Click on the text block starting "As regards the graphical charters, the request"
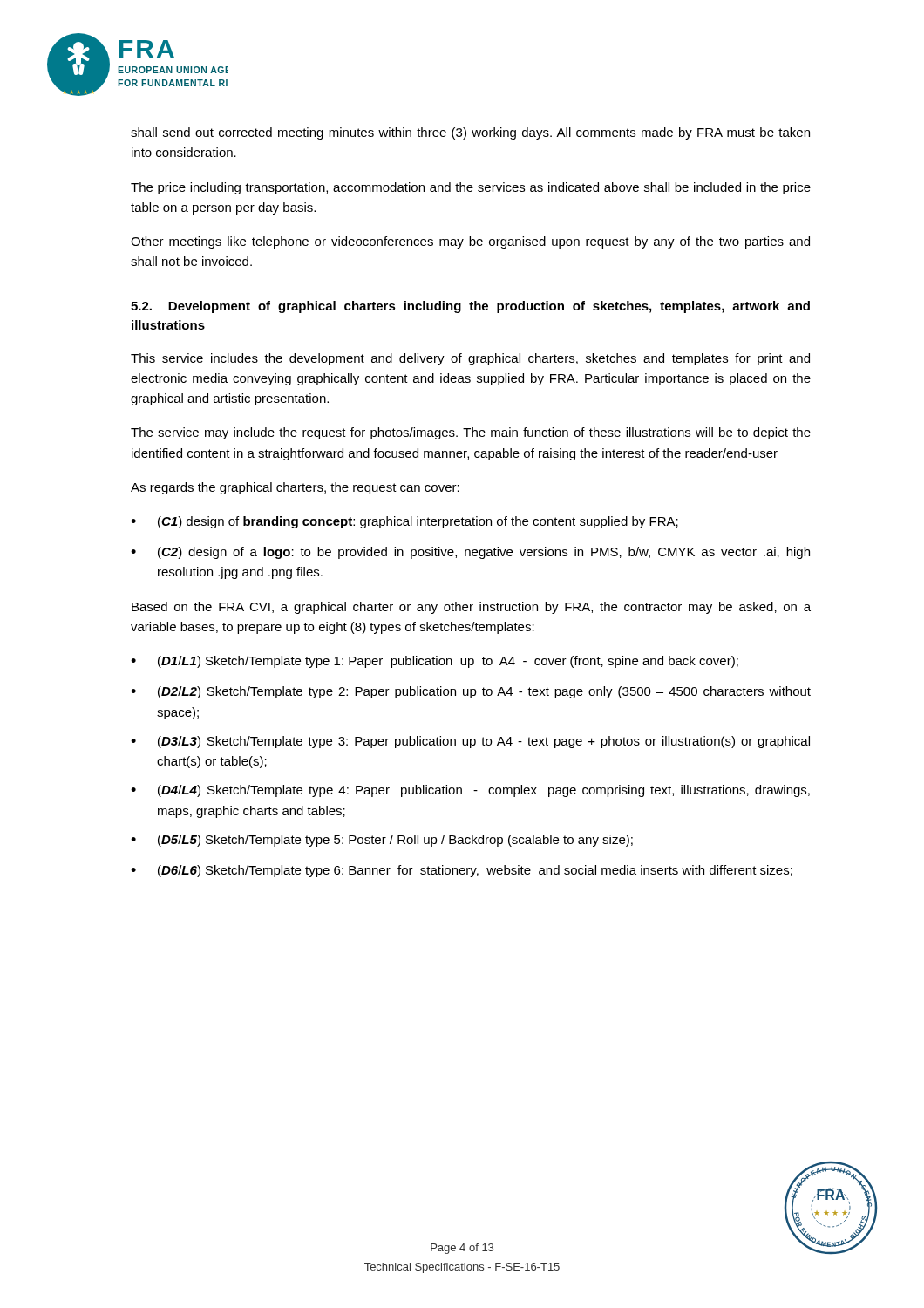Viewport: 924px width, 1308px height. [295, 487]
